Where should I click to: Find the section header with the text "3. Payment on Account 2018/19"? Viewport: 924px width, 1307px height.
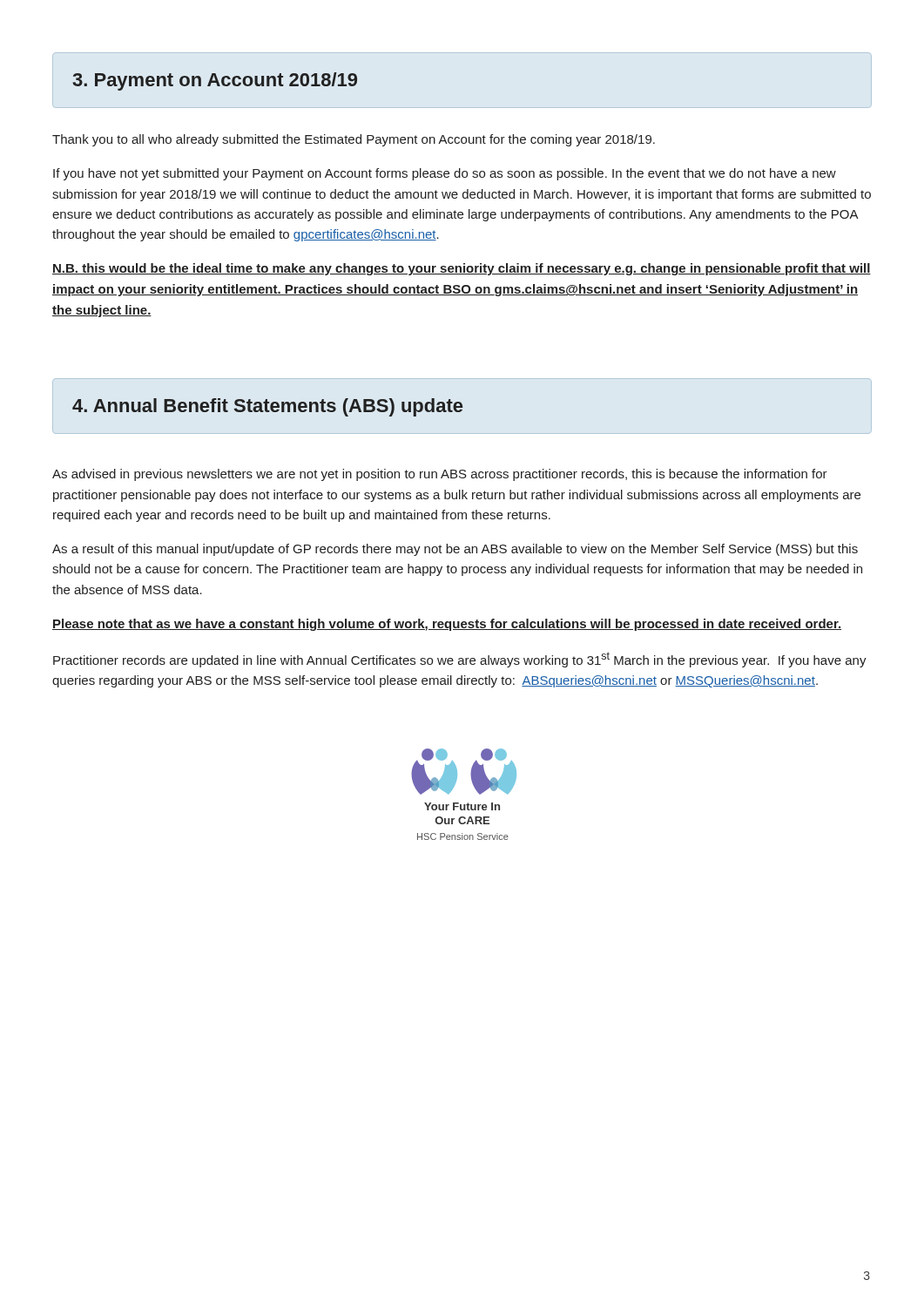tap(215, 81)
